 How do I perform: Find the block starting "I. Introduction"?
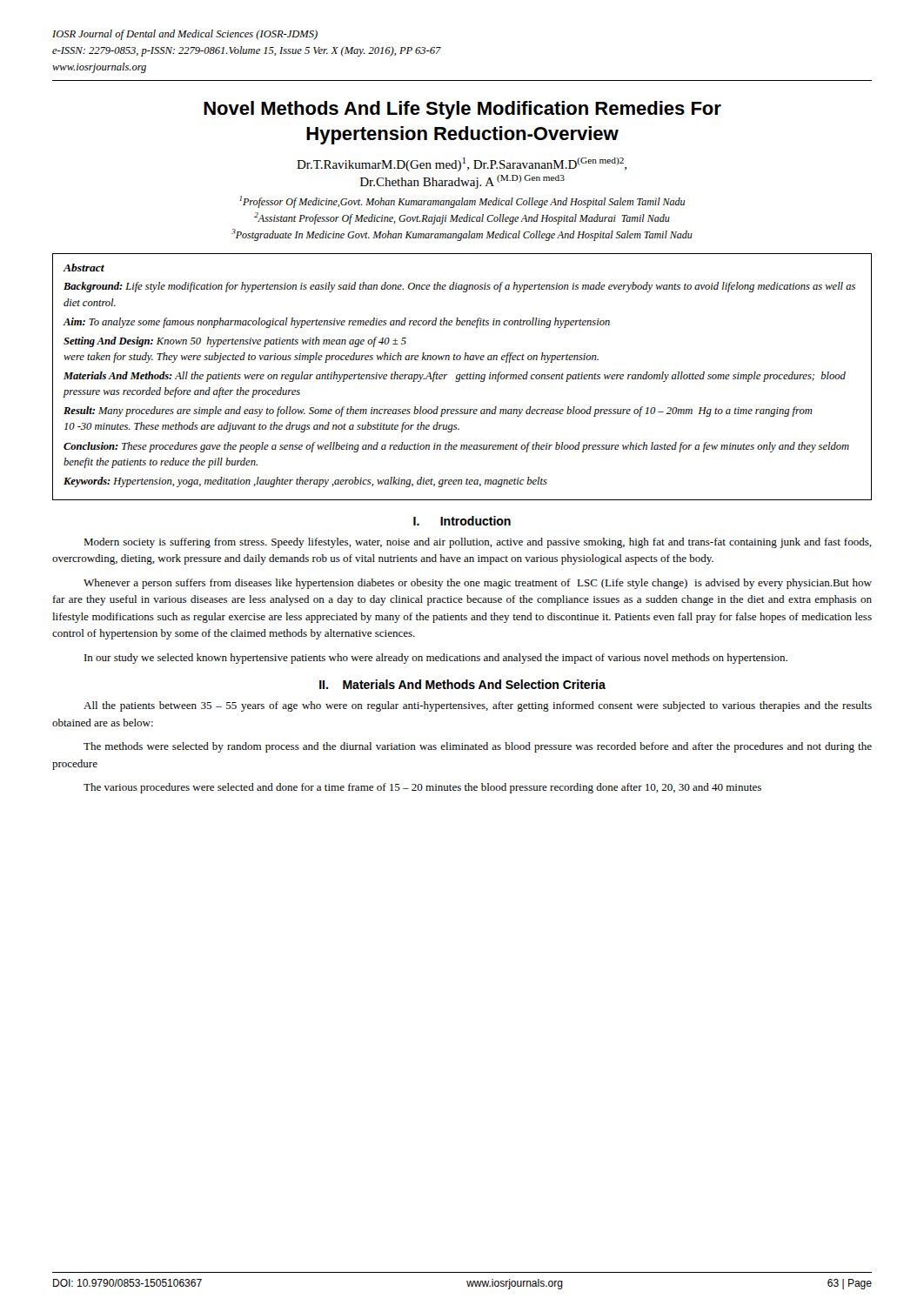point(462,521)
